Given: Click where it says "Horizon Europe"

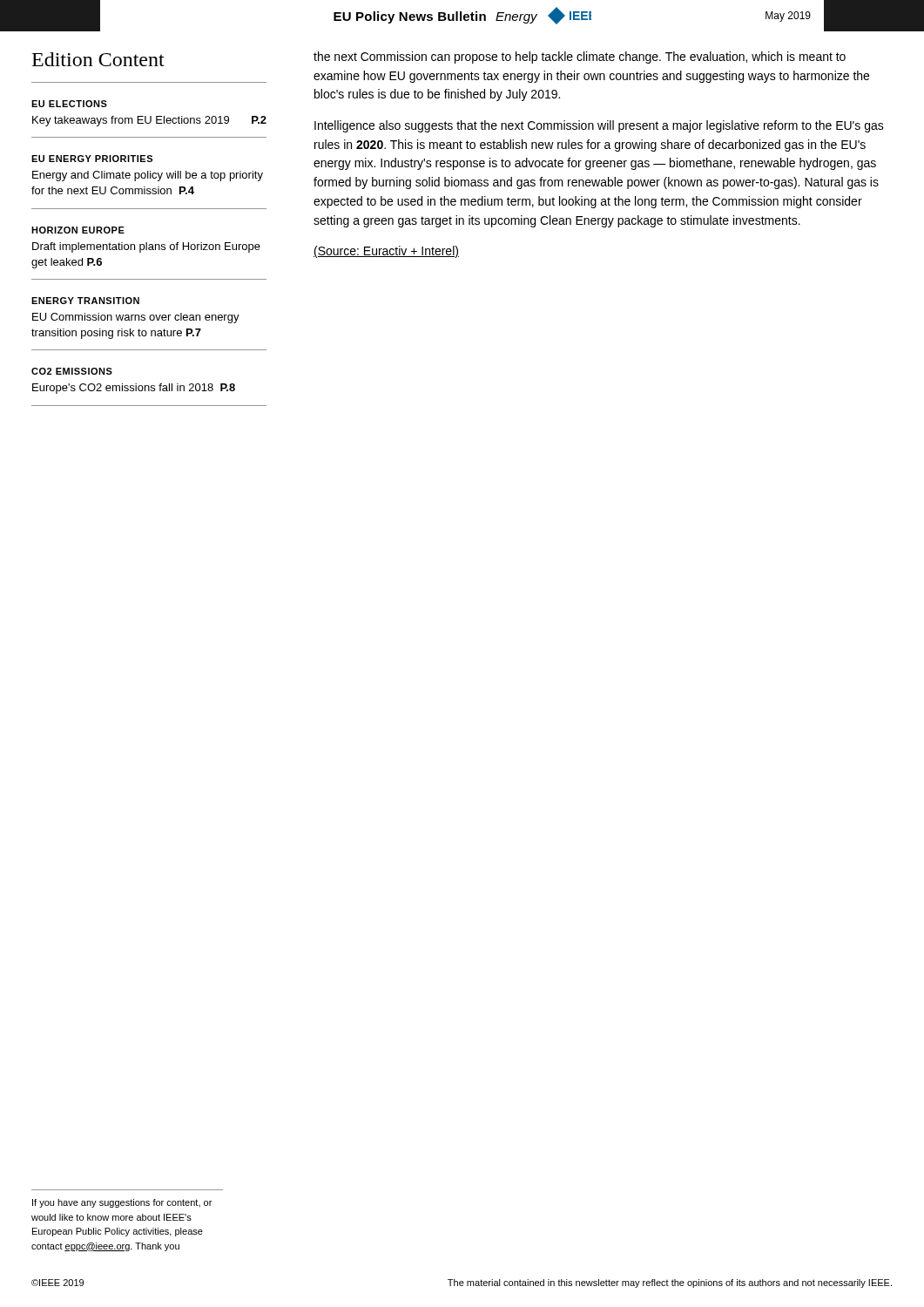Looking at the screenshot, I should pyautogui.click(x=78, y=230).
